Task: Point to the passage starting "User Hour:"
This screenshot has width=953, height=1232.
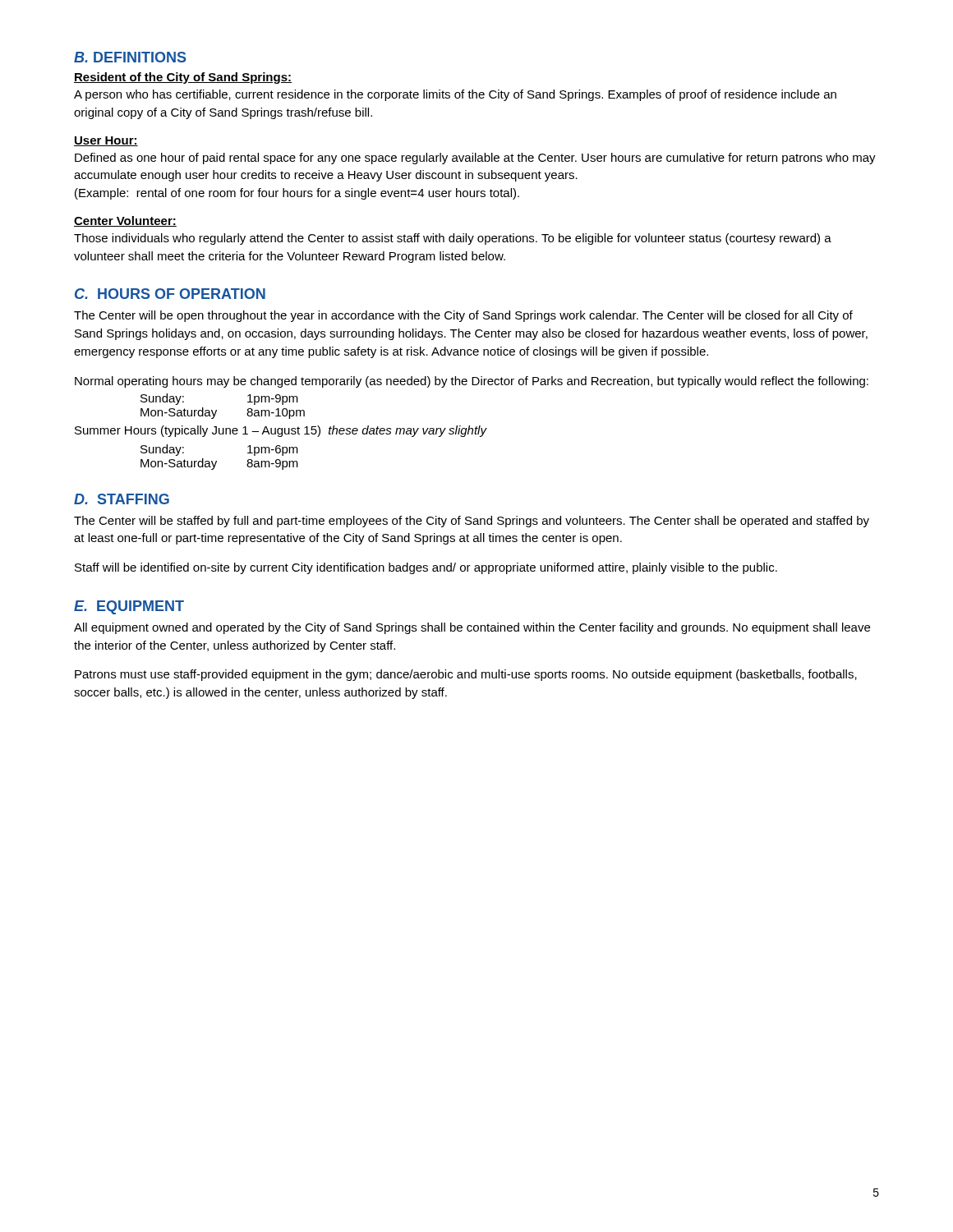Action: click(106, 140)
